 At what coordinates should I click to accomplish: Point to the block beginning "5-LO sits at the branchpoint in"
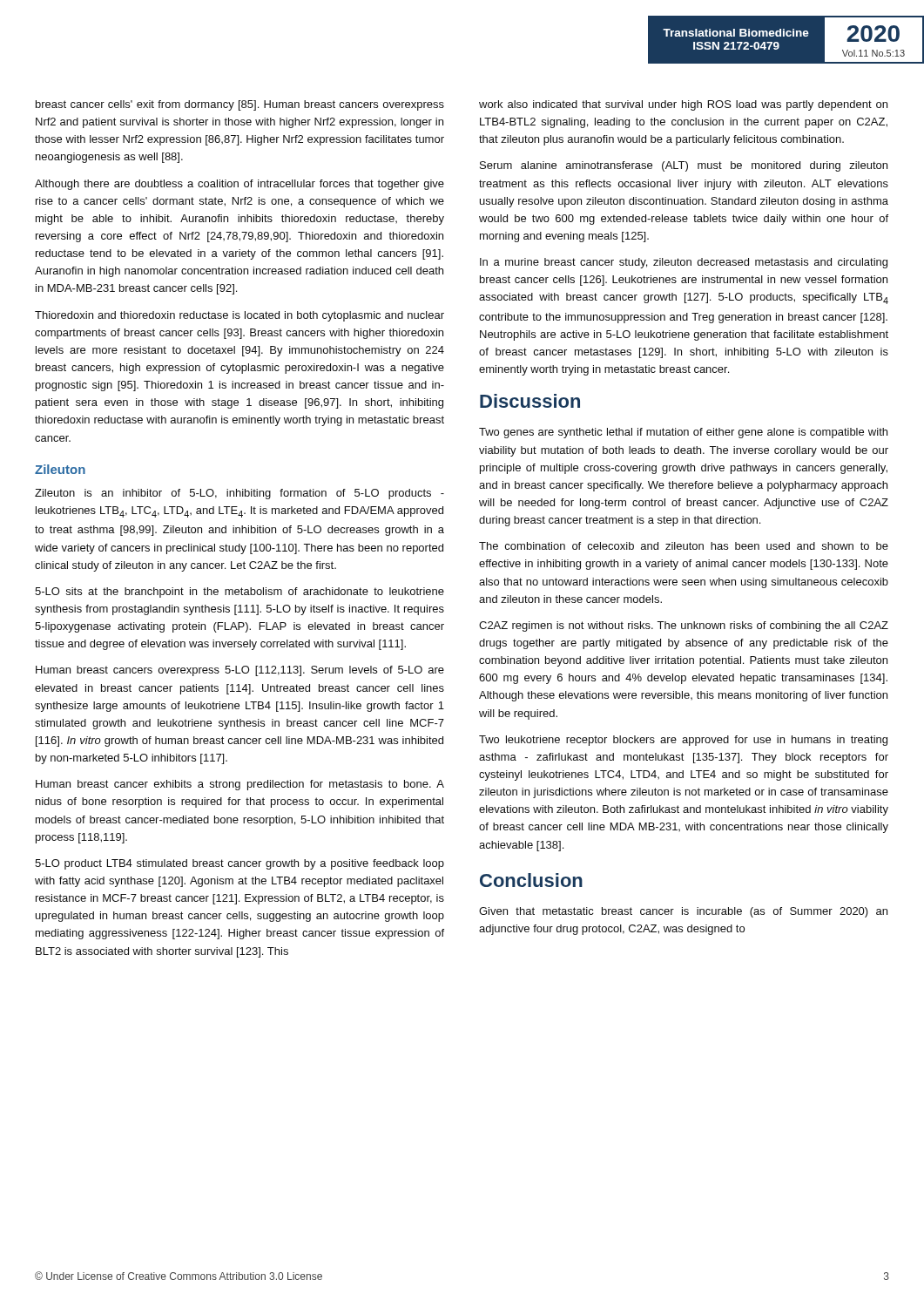coord(240,618)
